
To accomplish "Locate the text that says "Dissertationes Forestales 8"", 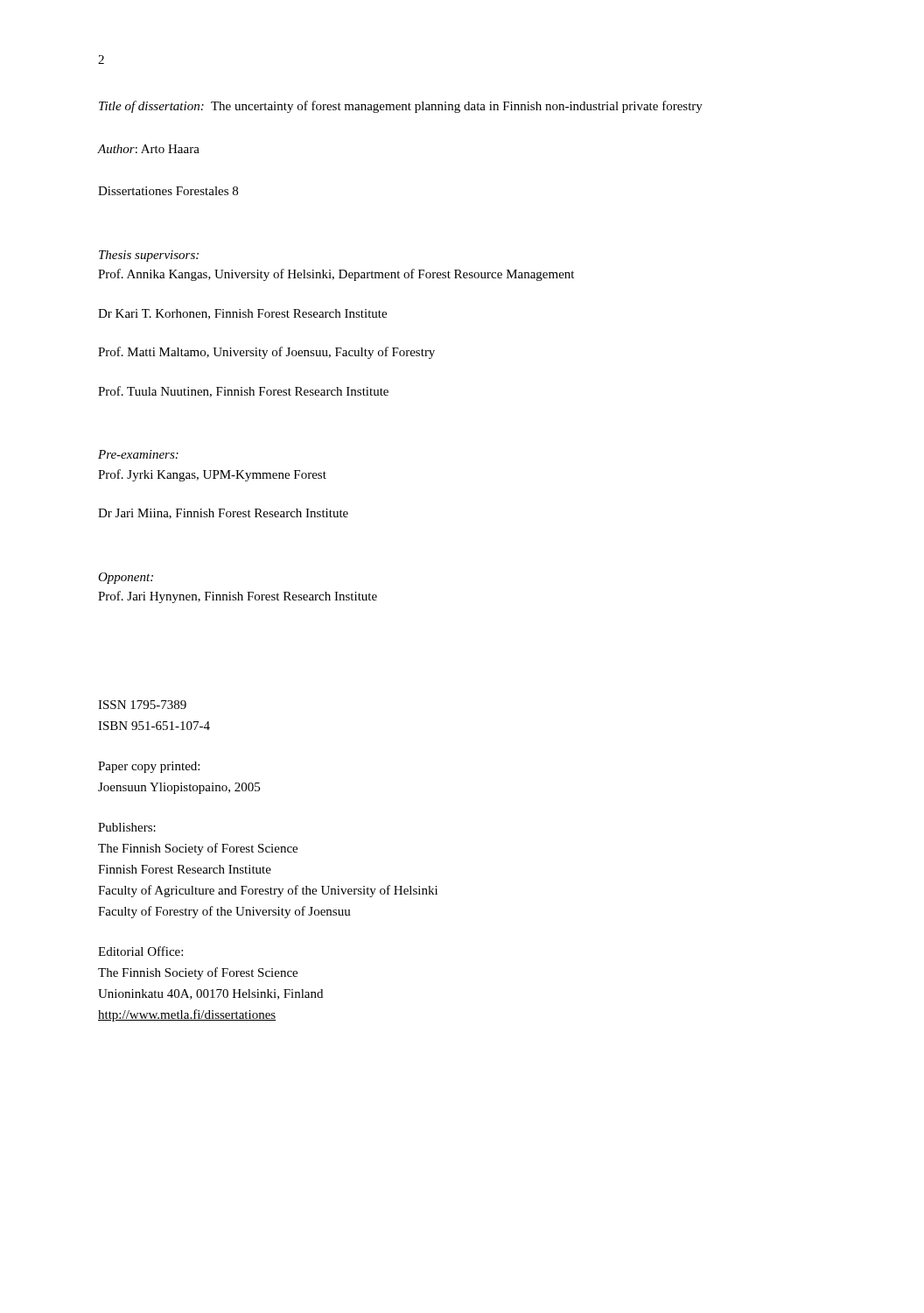I will coord(168,191).
